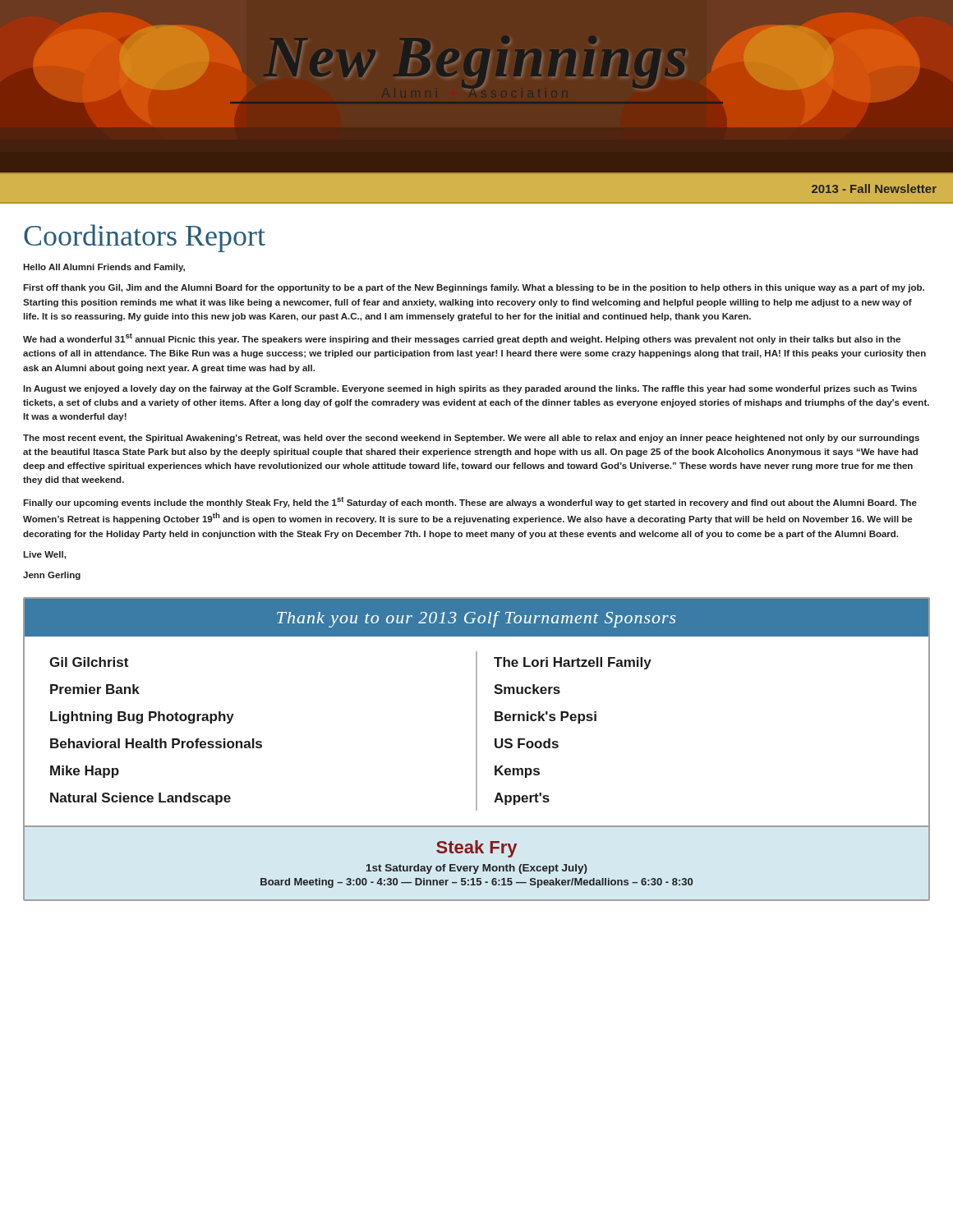Viewport: 953px width, 1232px height.
Task: Click where it says "Gil Gilchrist"
Action: [89, 663]
